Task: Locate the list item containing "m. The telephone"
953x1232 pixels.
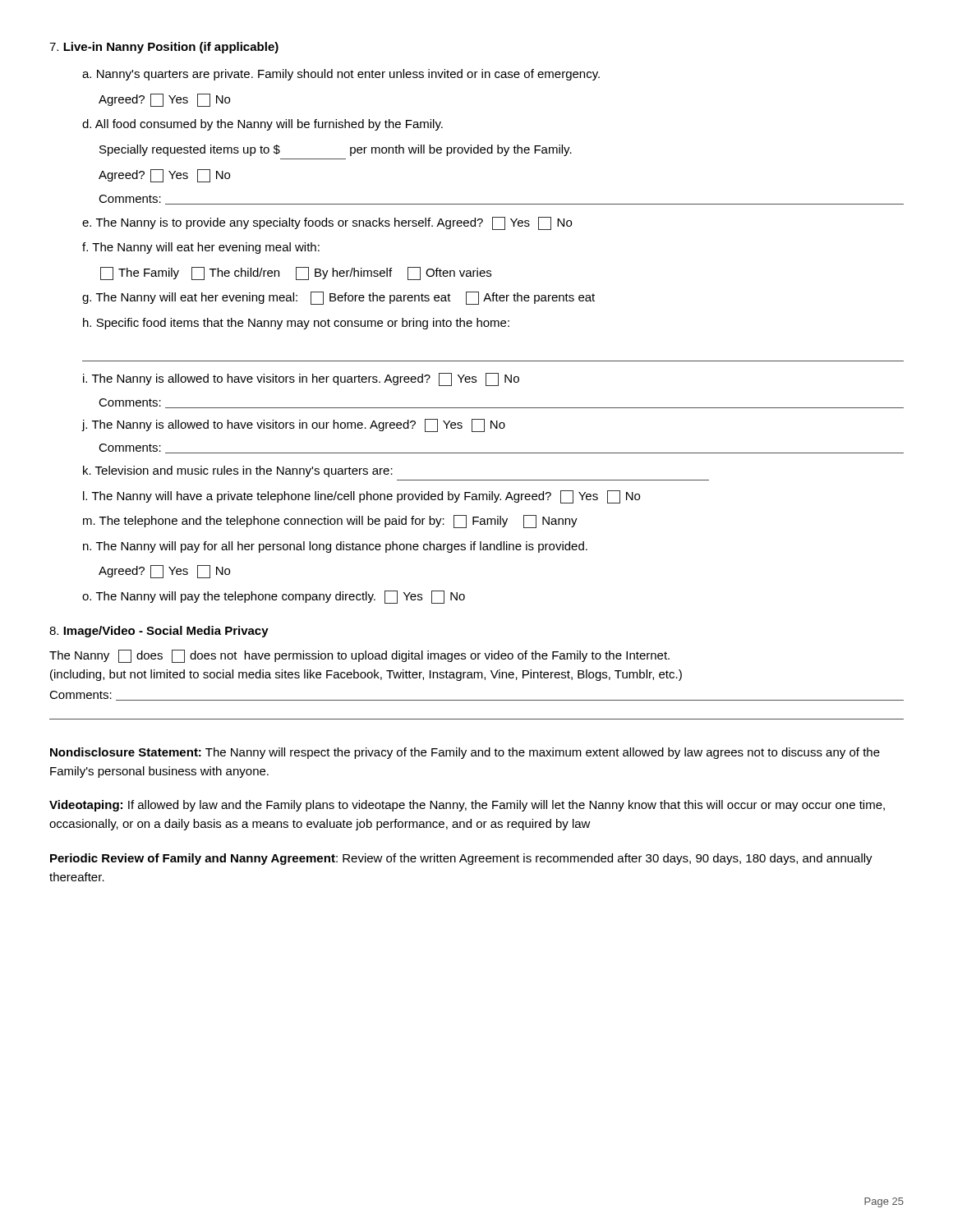Action: pos(330,521)
